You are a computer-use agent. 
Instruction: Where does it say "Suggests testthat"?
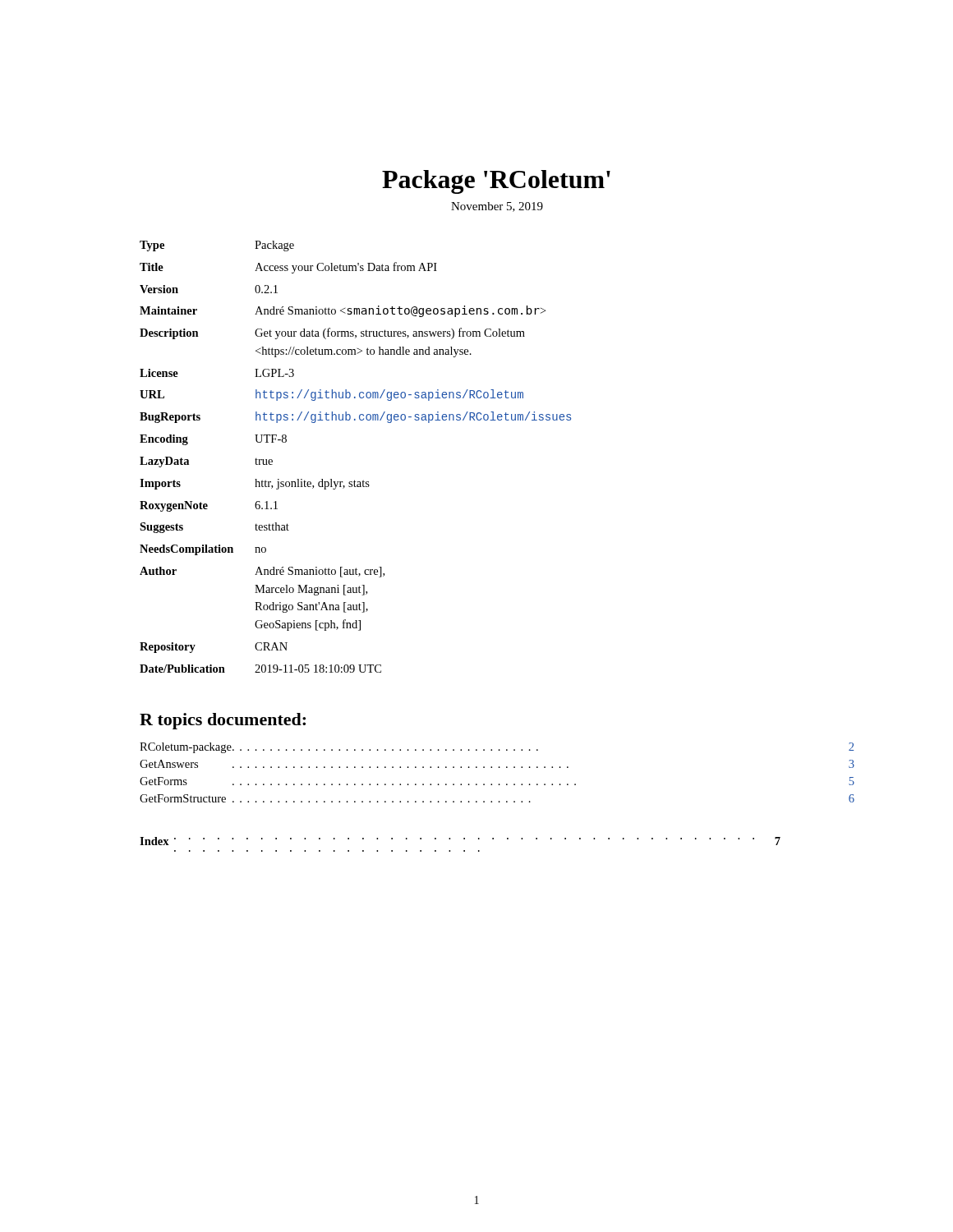(161, 528)
